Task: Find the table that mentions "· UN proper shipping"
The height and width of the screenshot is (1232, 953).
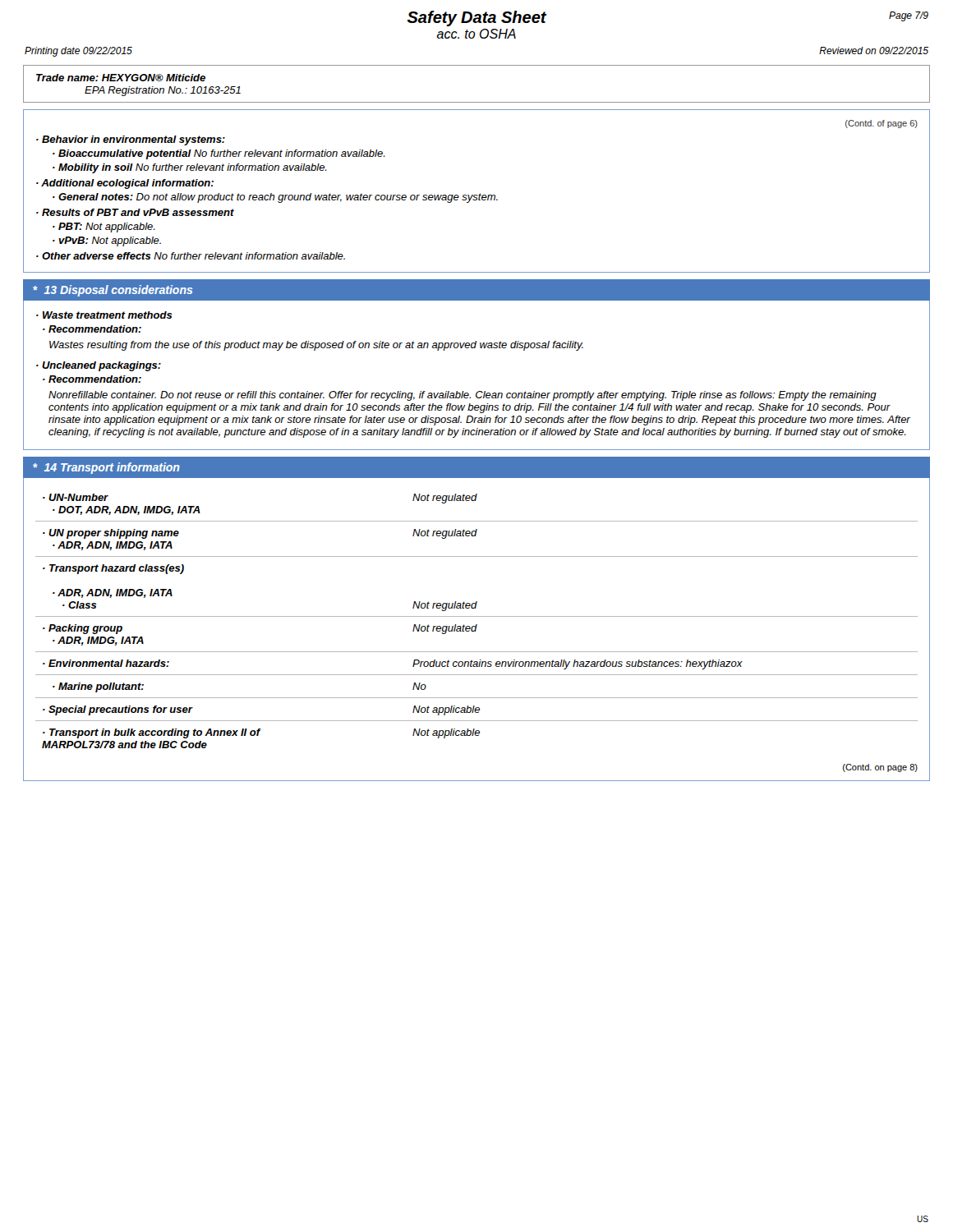Action: pyautogui.click(x=476, y=621)
